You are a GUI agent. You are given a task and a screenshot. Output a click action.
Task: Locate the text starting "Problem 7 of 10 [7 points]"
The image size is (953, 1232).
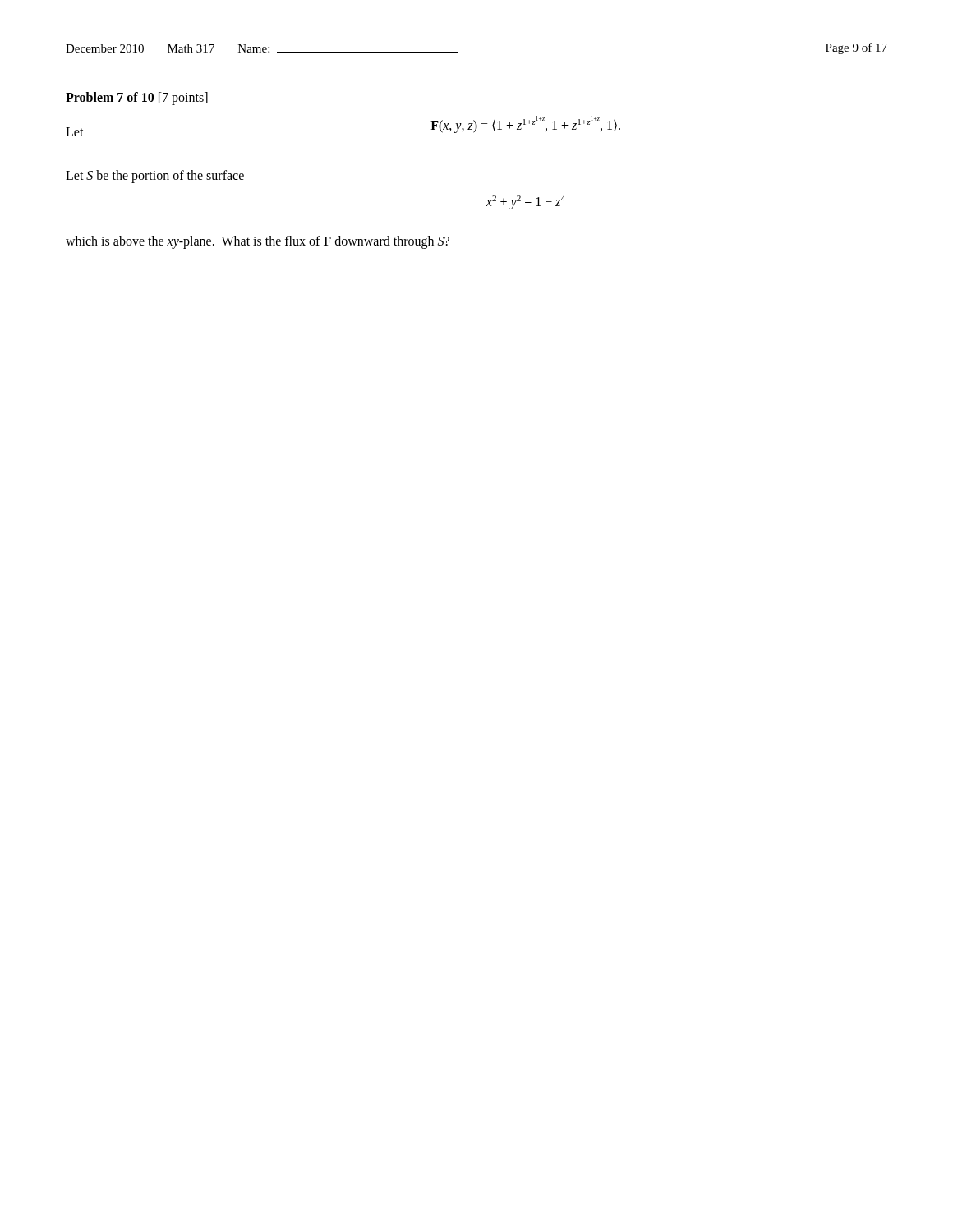[x=137, y=97]
